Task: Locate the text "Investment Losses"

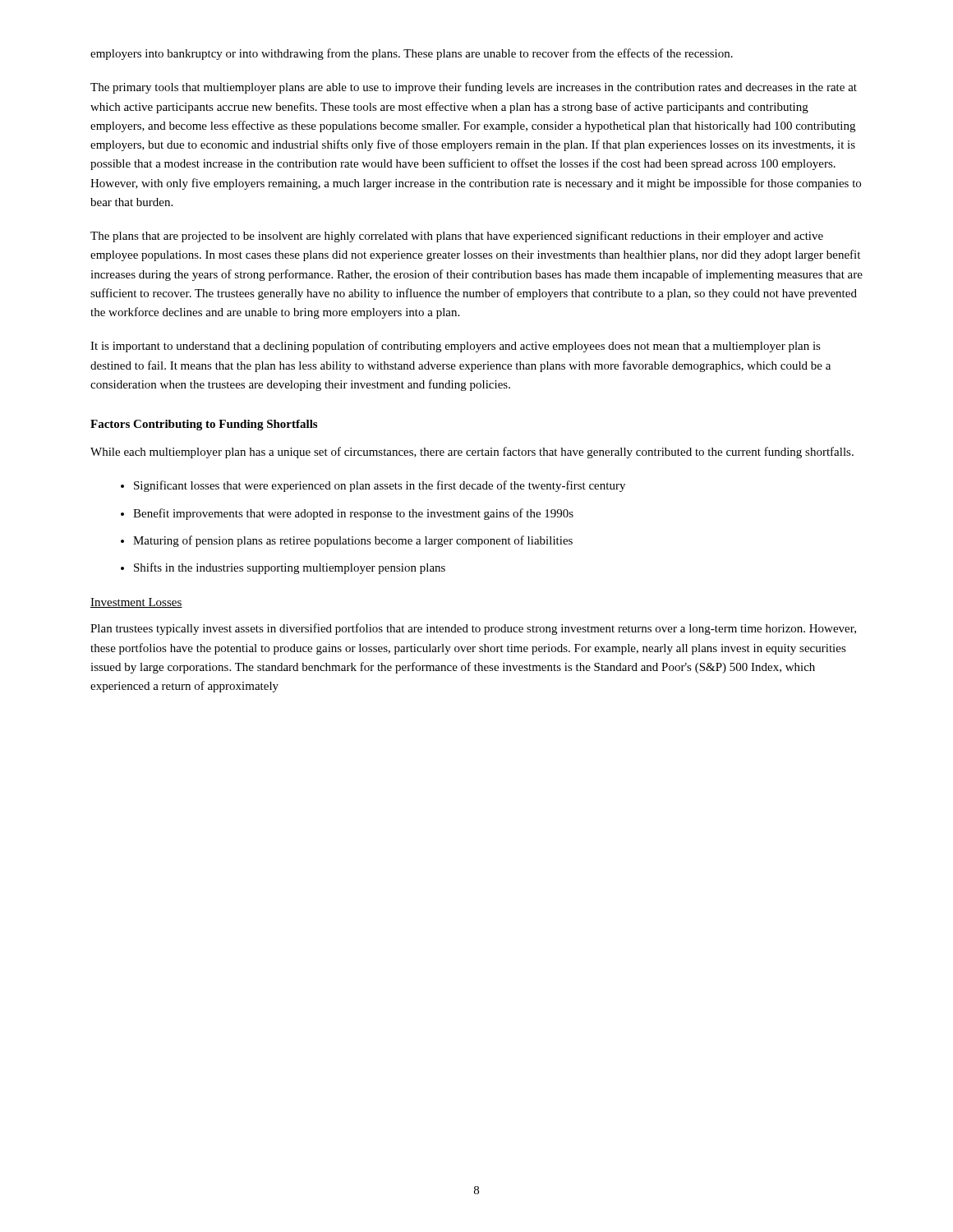Action: (x=136, y=602)
